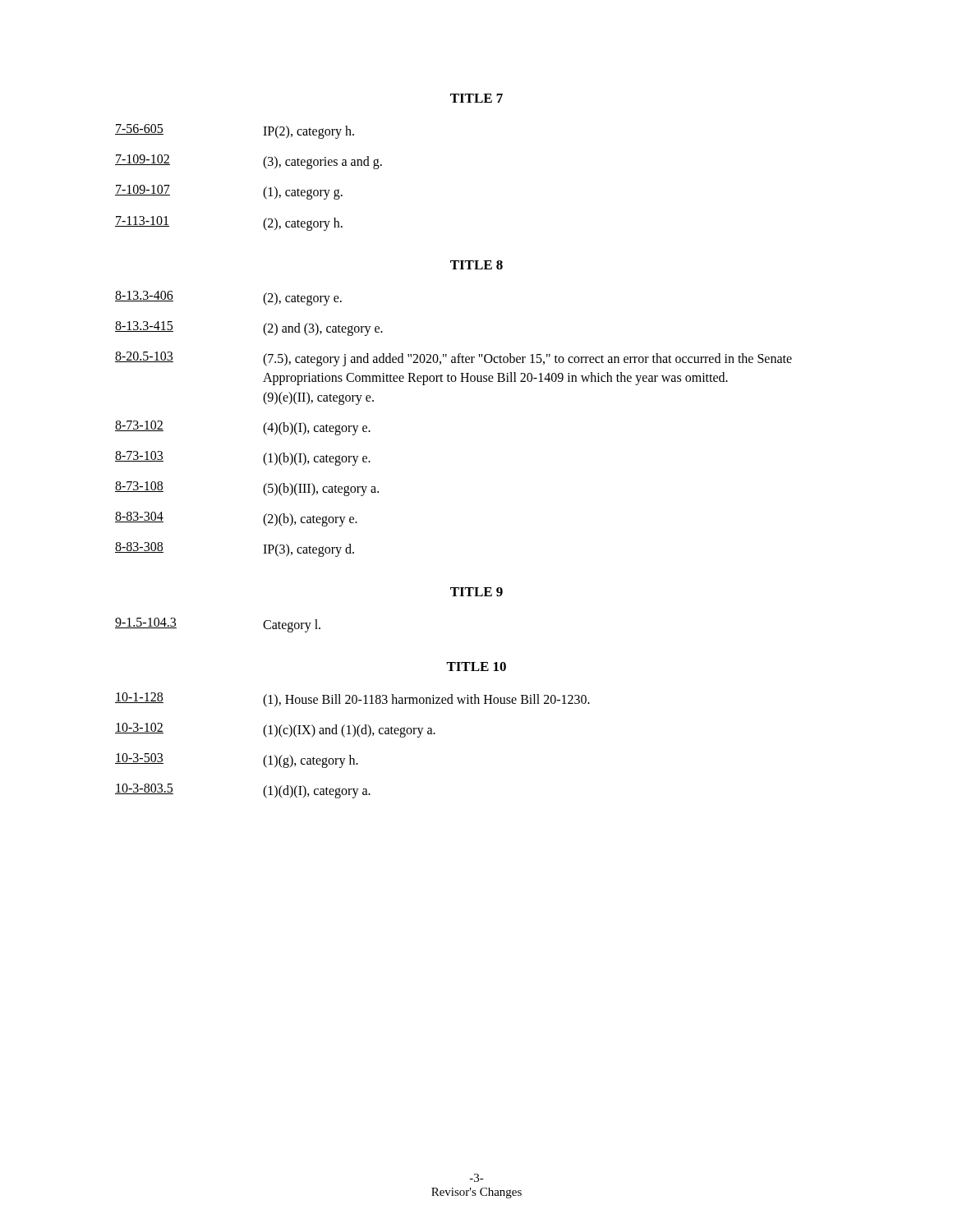Where does it say "TITLE 9"?
This screenshot has height=1232, width=953.
point(476,591)
